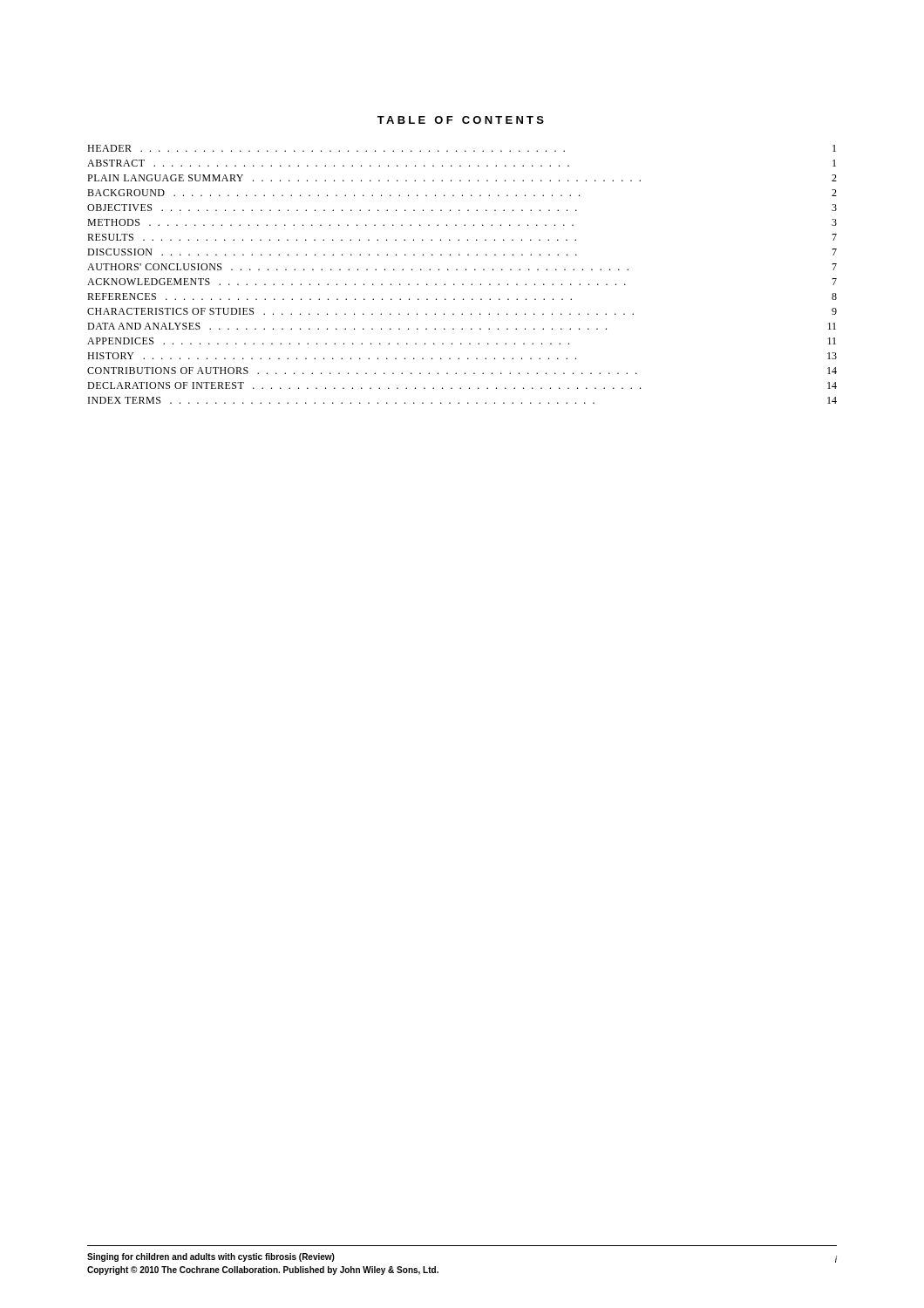
Task: Locate the list item that reads "ABSTRACT . . . . . . ."
Action: point(462,164)
